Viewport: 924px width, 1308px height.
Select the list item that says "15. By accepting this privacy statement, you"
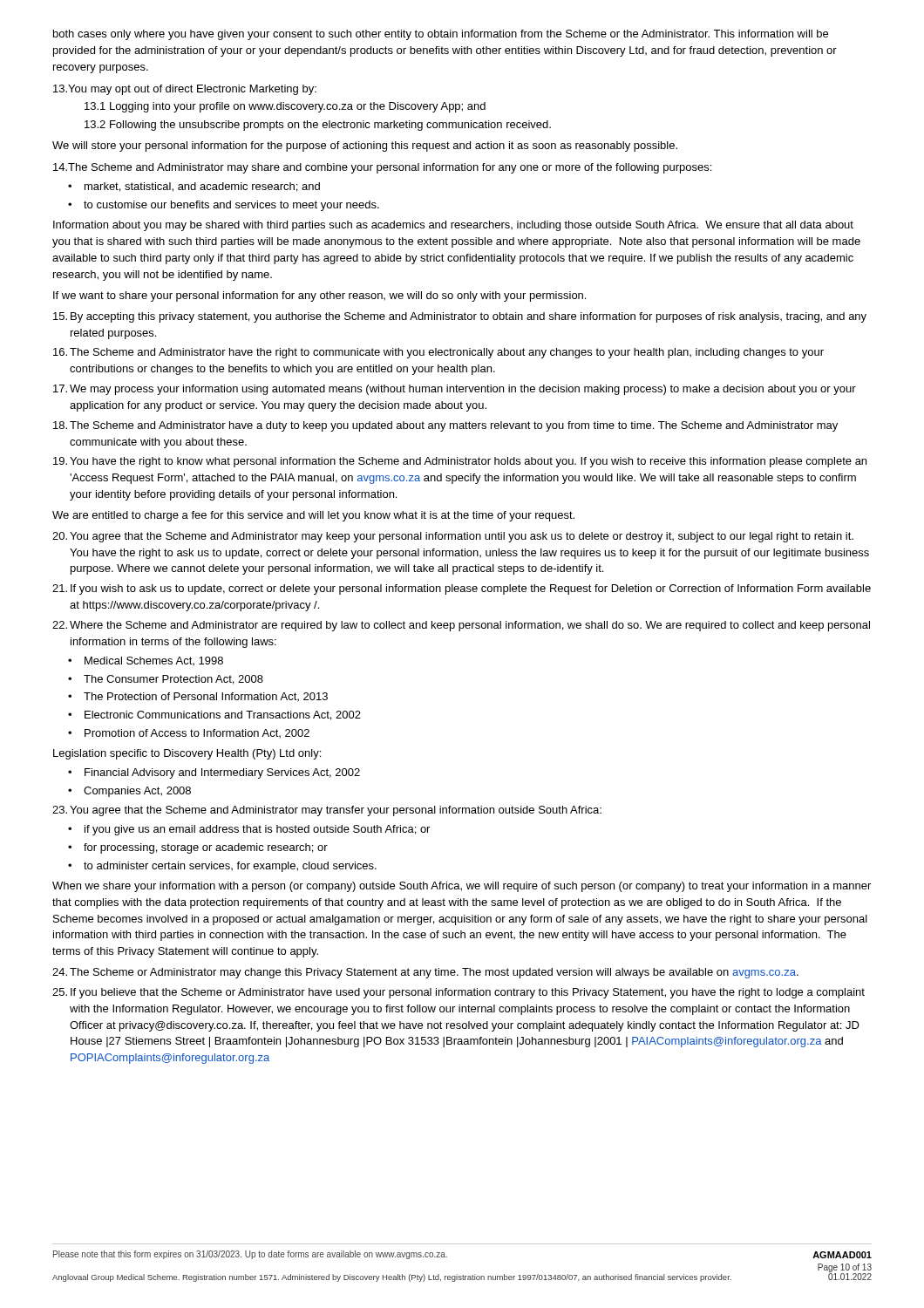pyautogui.click(x=462, y=325)
